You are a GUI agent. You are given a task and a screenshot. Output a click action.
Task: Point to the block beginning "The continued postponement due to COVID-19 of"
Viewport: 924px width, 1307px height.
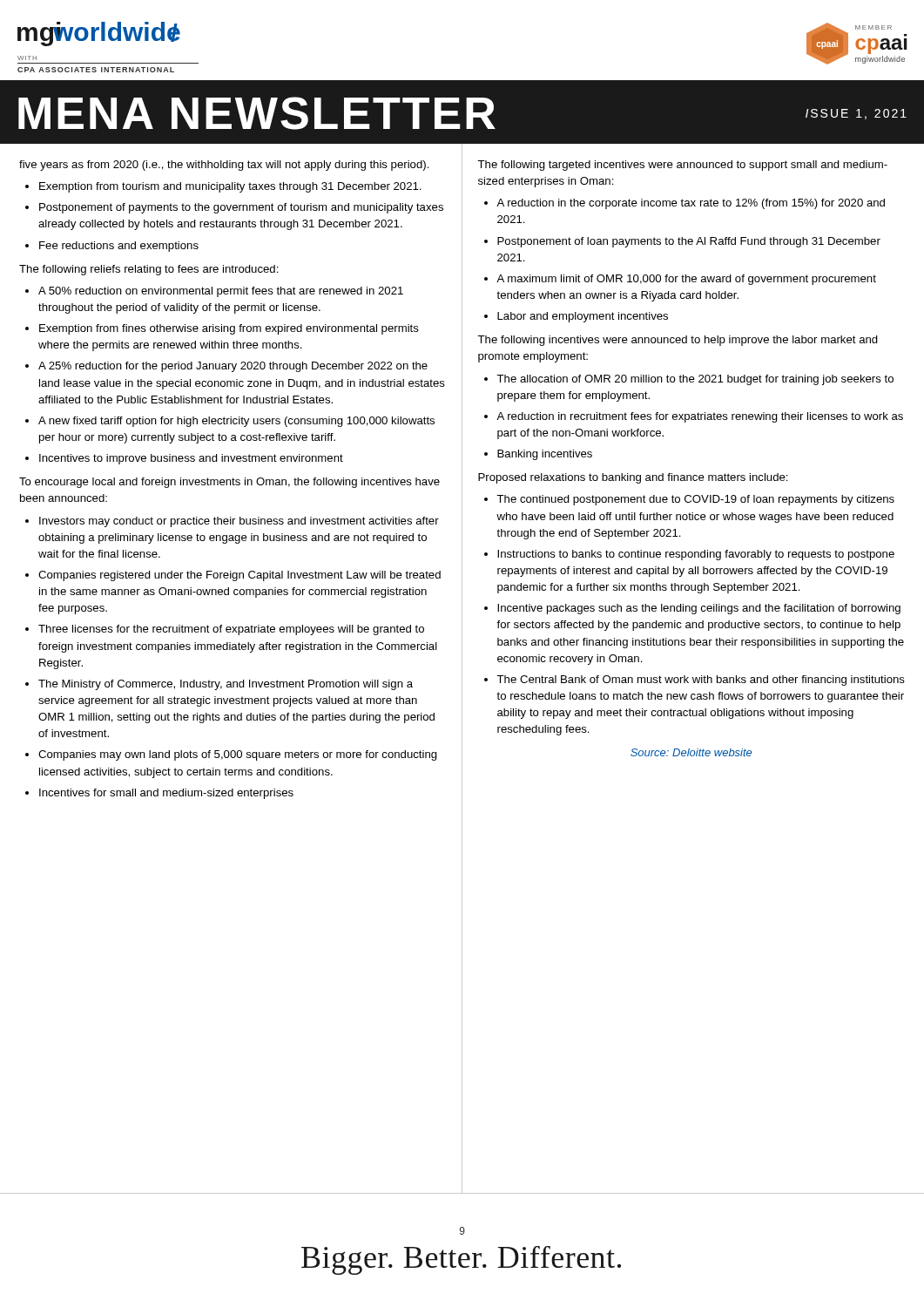click(701, 516)
